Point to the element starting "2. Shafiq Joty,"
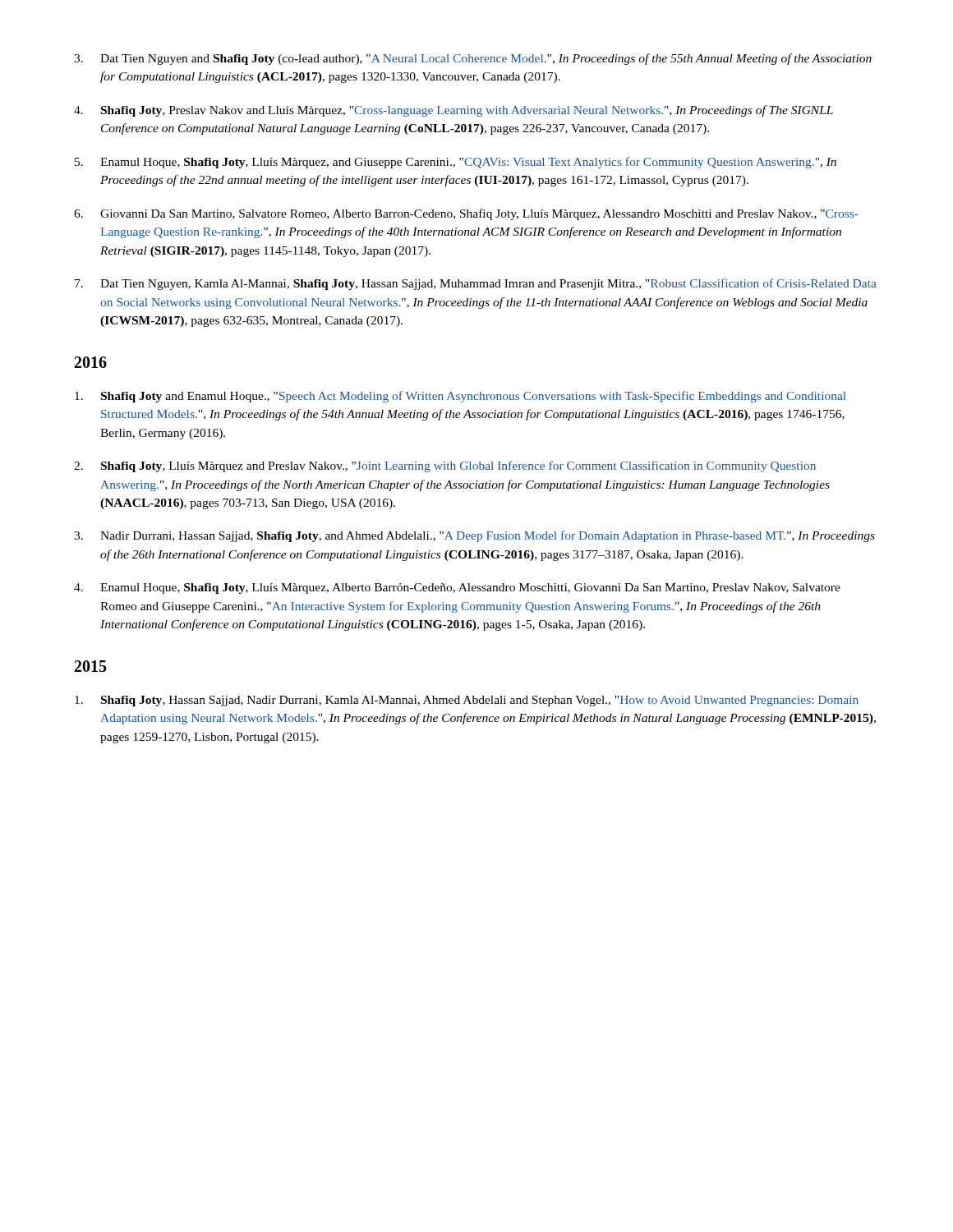The height and width of the screenshot is (1232, 953). (476, 484)
